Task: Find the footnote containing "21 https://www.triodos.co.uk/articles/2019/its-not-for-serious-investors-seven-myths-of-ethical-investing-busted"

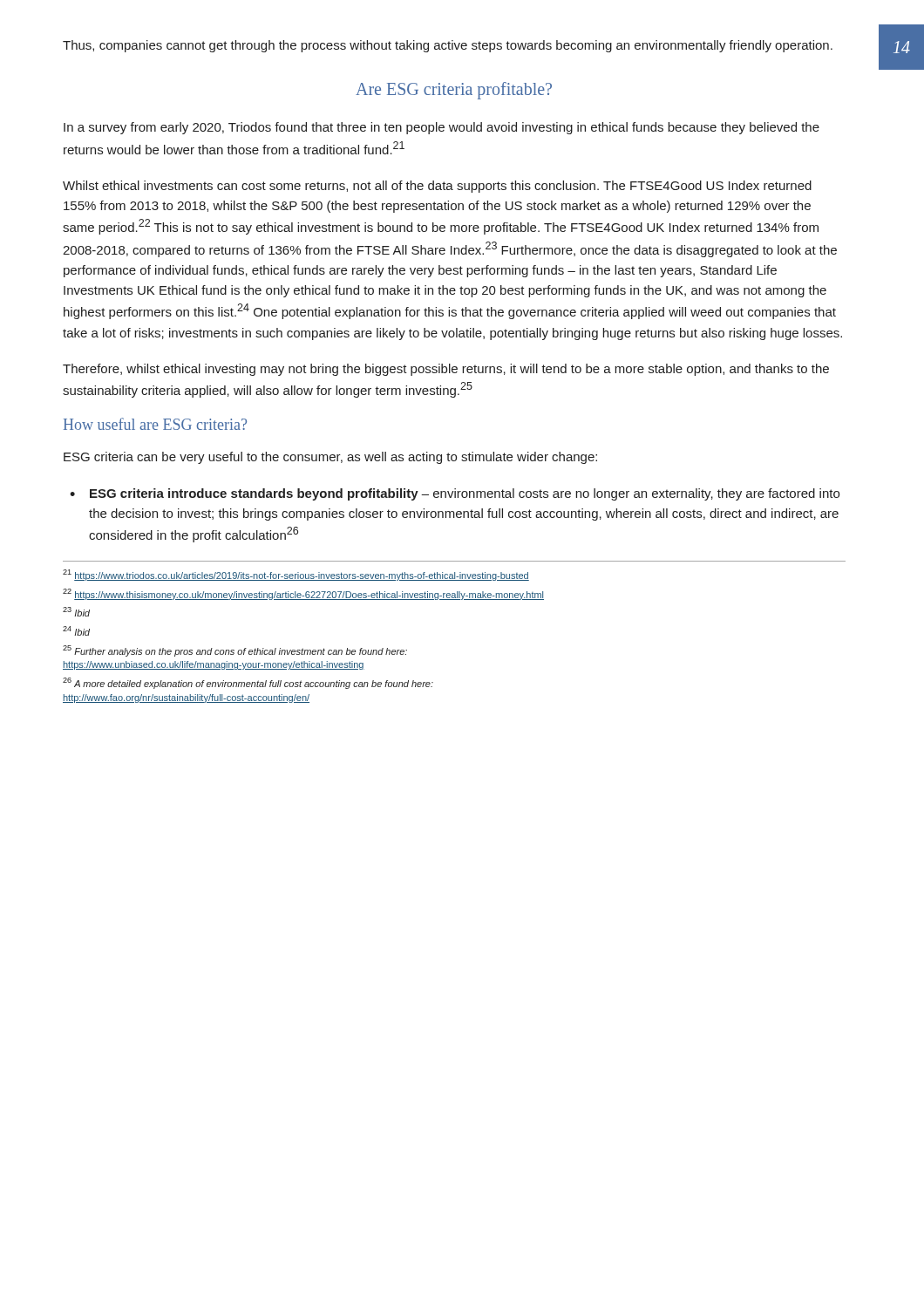Action: pyautogui.click(x=296, y=574)
